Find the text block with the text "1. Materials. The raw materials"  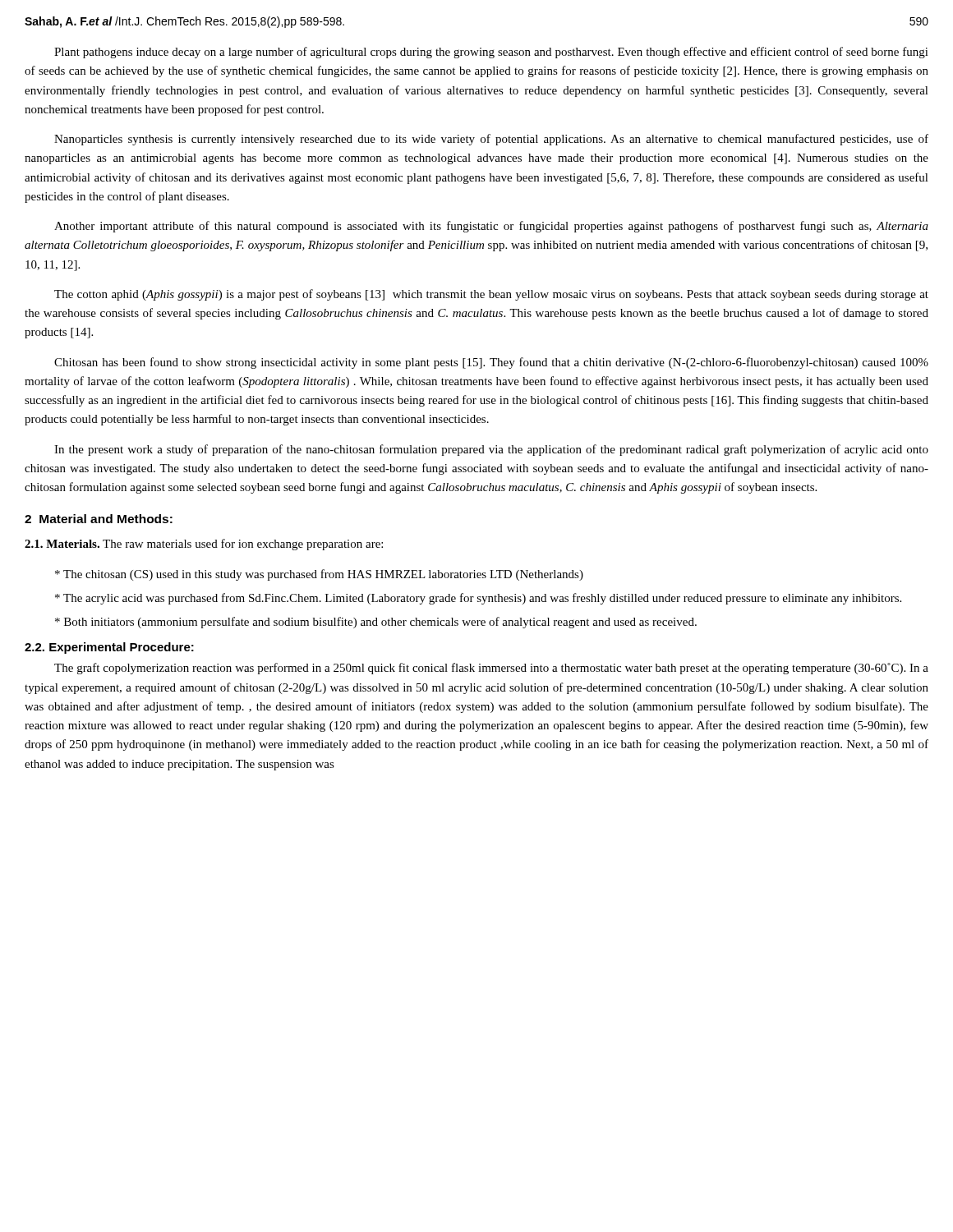[204, 544]
